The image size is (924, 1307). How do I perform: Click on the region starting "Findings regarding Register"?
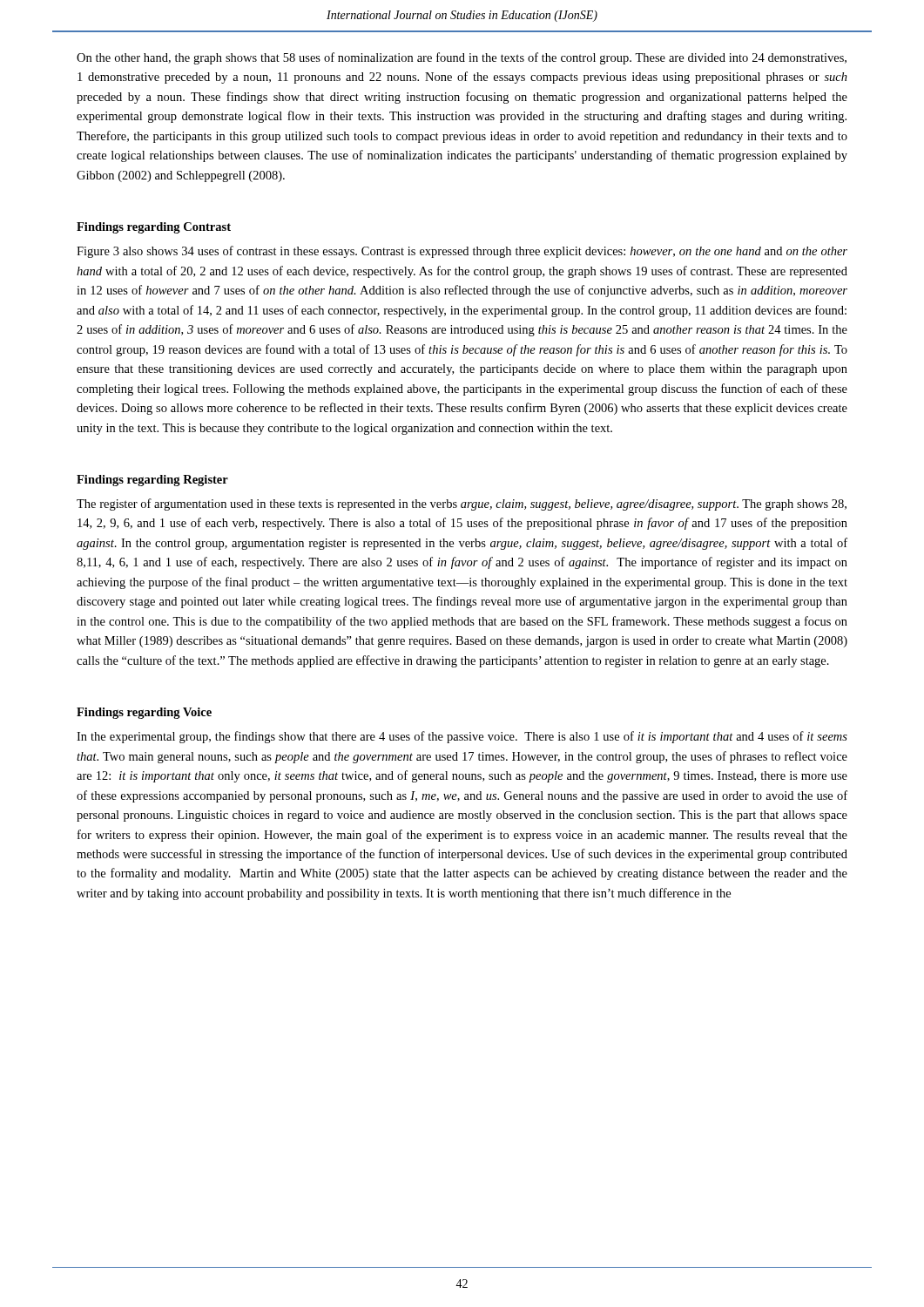pos(152,479)
